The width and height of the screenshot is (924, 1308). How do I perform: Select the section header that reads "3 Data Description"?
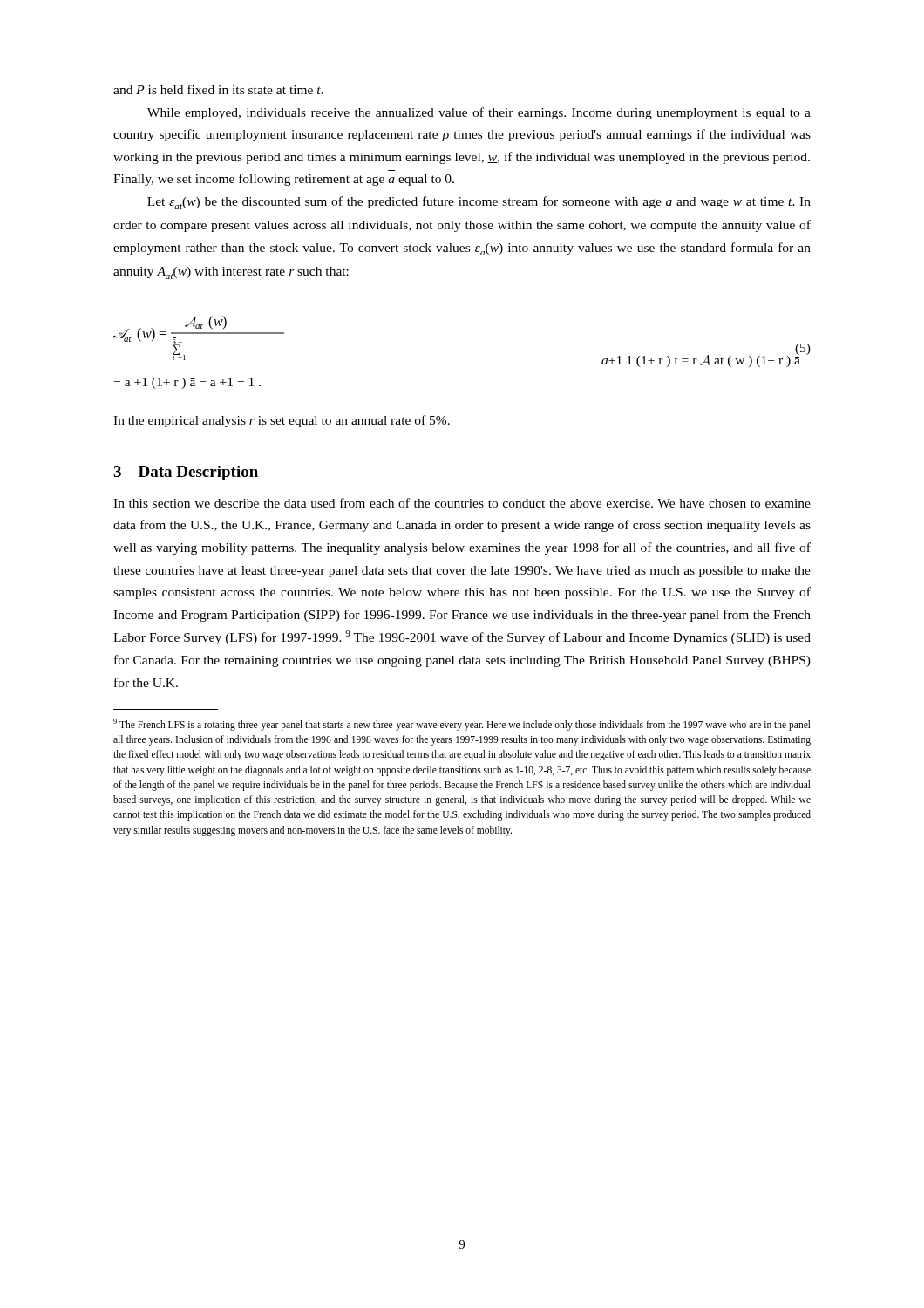click(186, 471)
